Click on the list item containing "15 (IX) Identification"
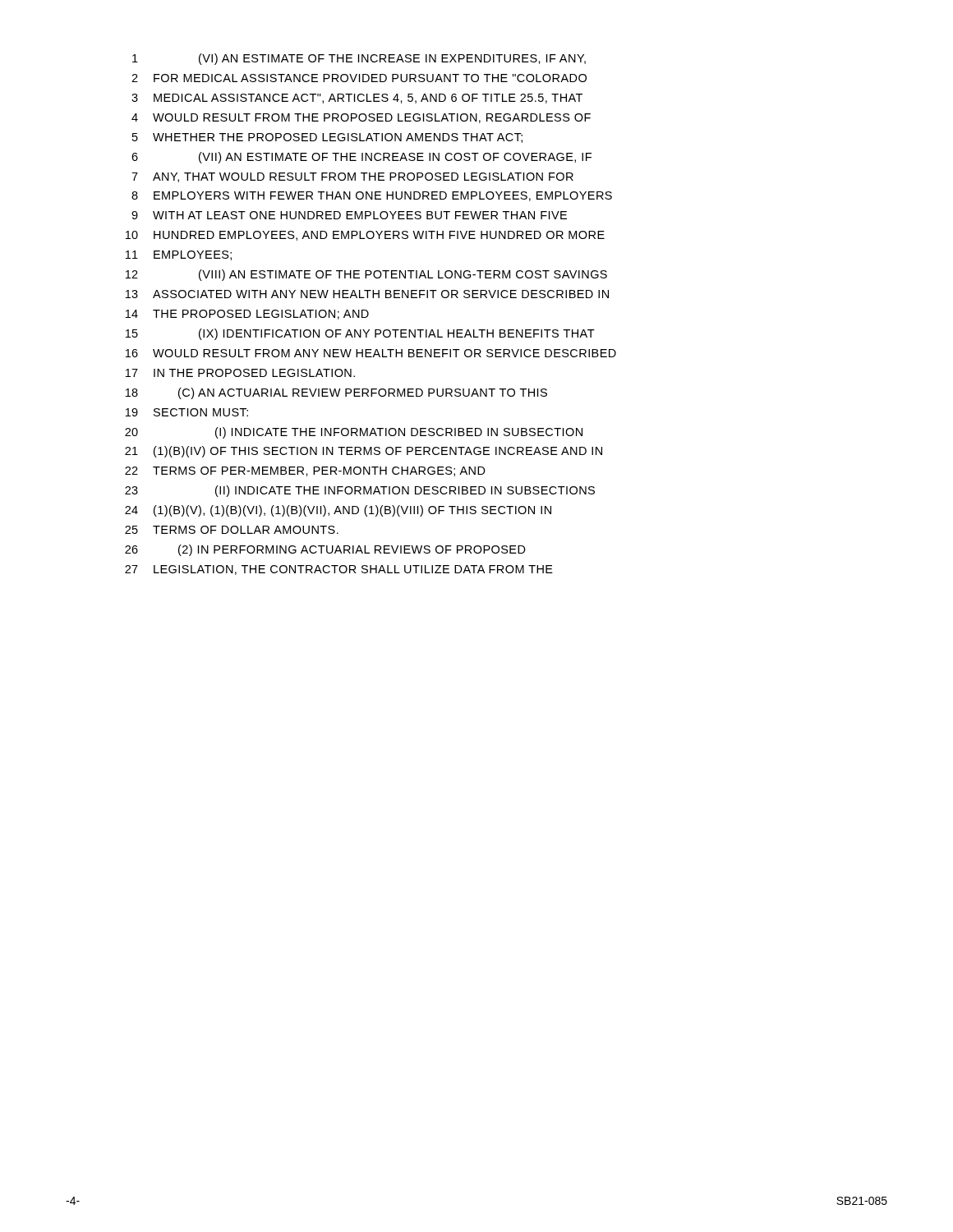This screenshot has width=953, height=1232. pyautogui.click(x=489, y=354)
